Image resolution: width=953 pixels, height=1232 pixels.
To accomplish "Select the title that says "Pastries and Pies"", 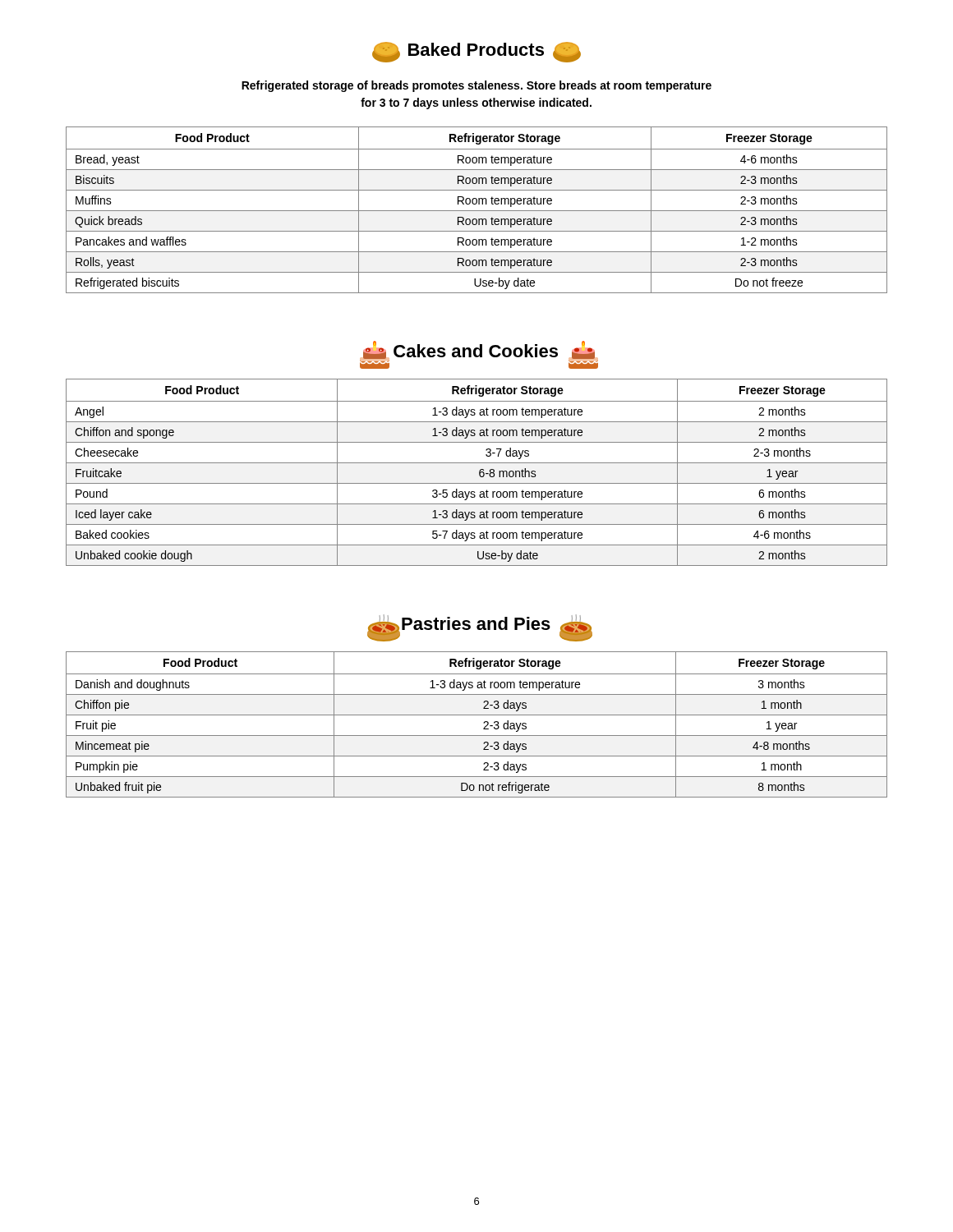I will pos(476,624).
